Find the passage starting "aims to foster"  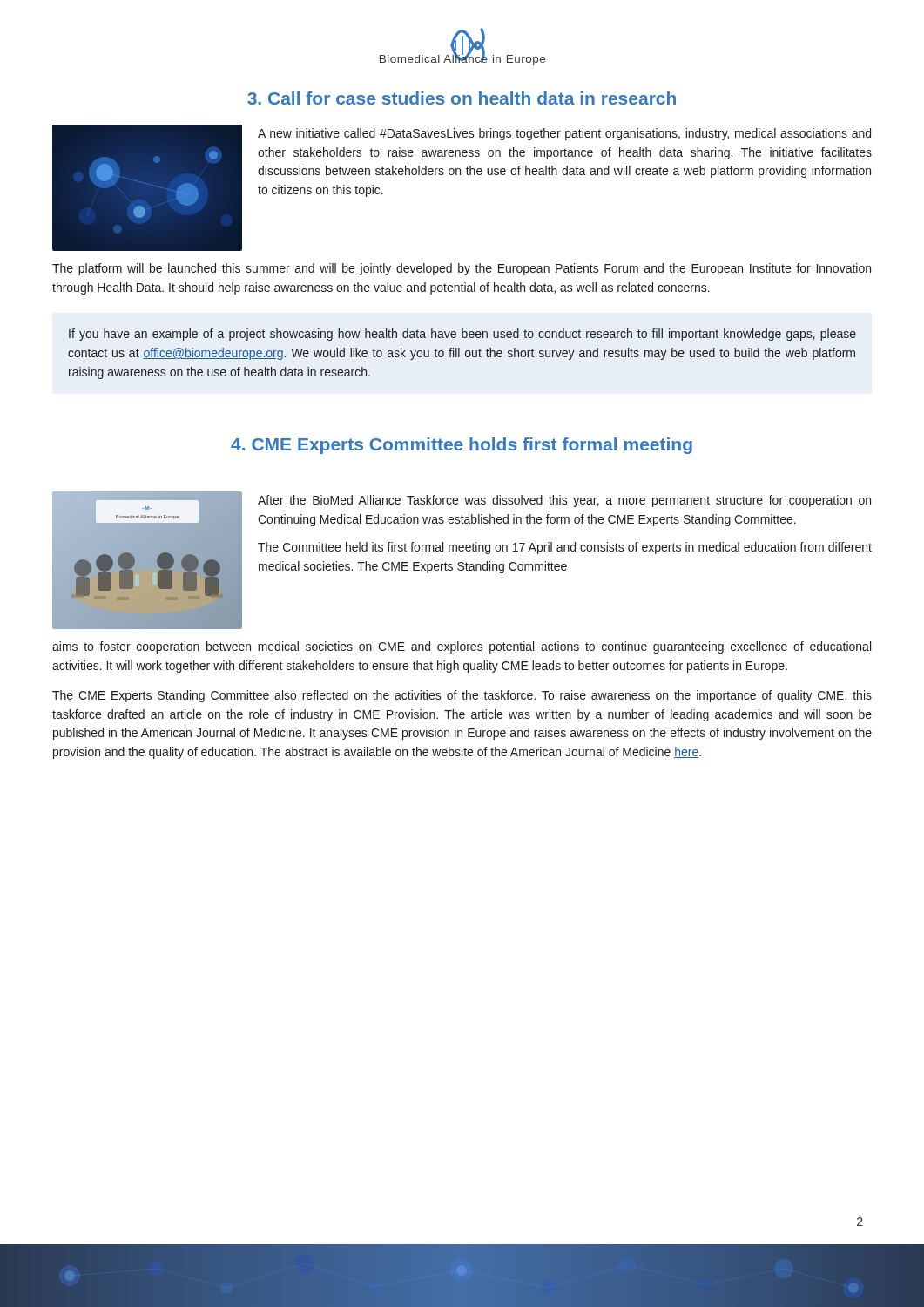click(x=462, y=656)
